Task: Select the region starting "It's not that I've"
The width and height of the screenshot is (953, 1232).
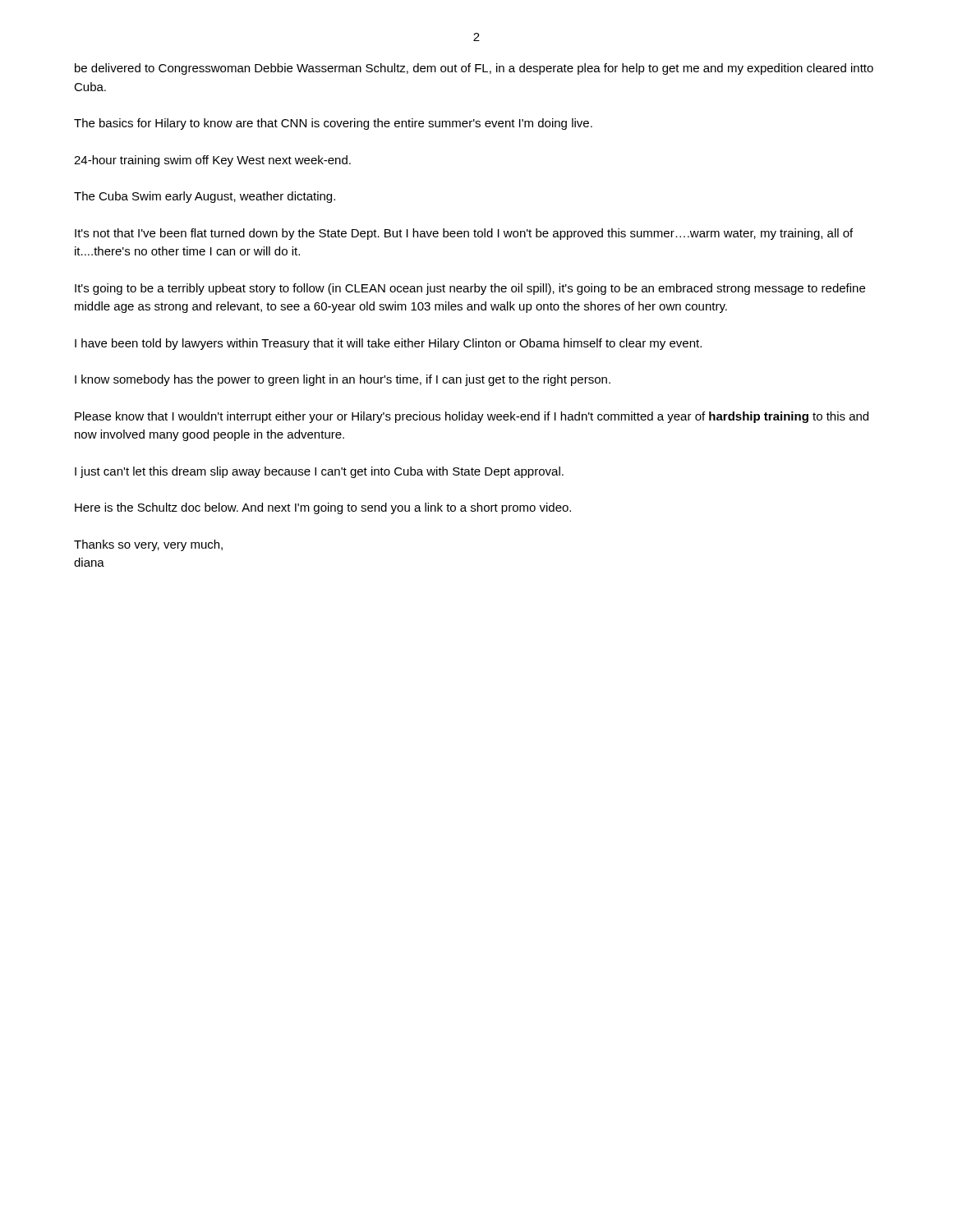Action: pos(463,242)
